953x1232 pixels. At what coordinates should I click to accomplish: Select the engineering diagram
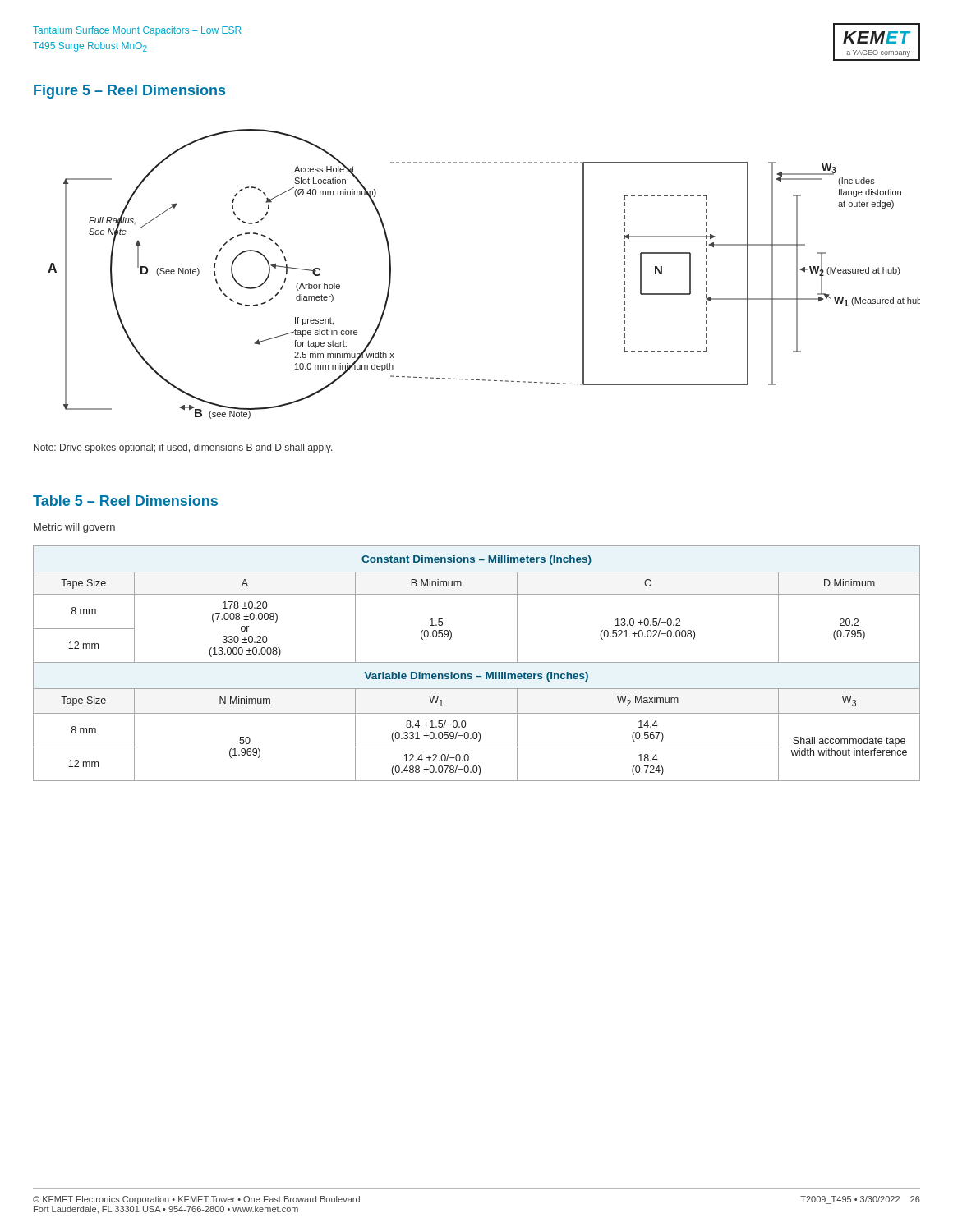pyautogui.click(x=476, y=271)
